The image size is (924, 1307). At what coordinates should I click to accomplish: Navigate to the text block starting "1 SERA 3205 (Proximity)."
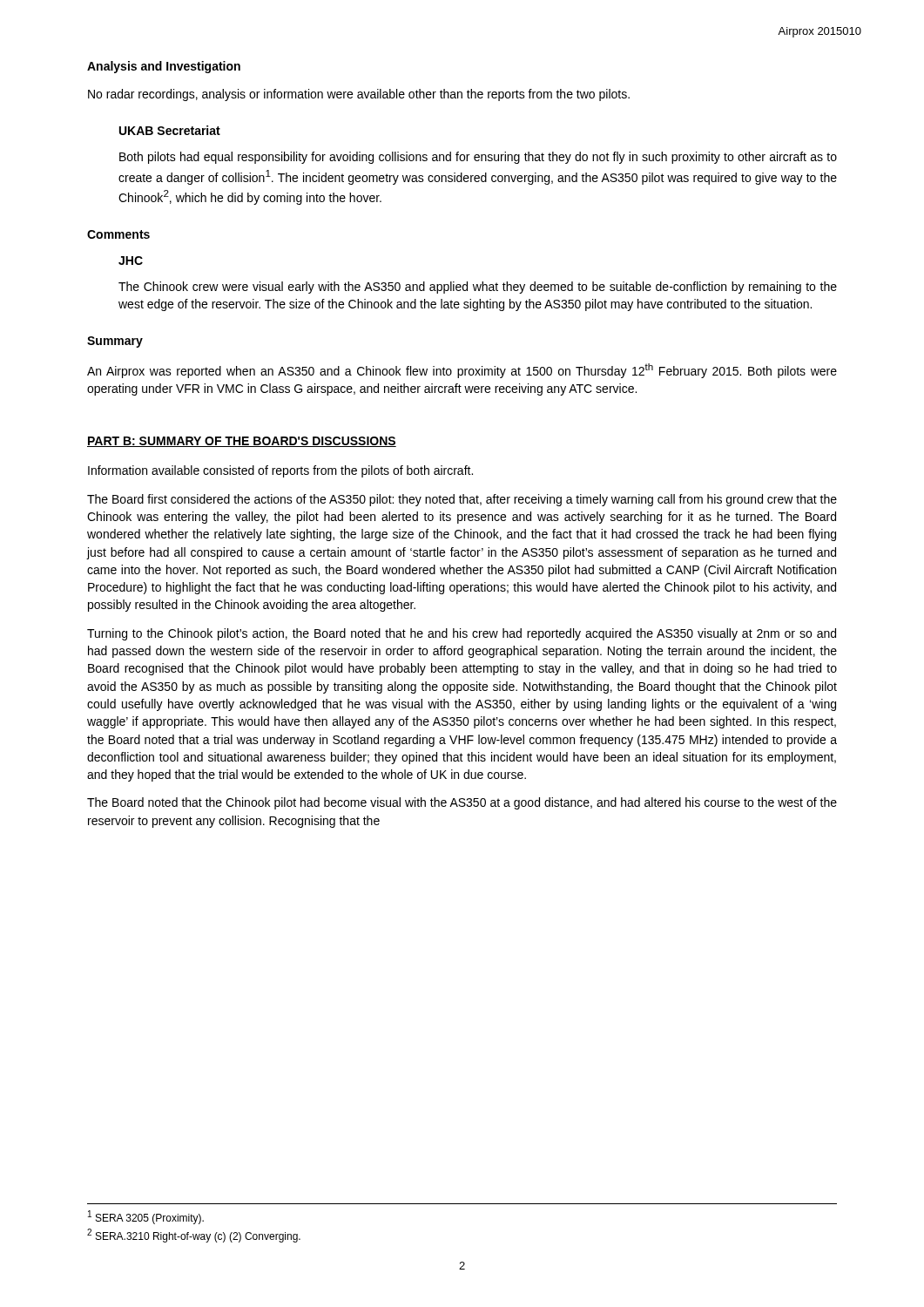146,1217
